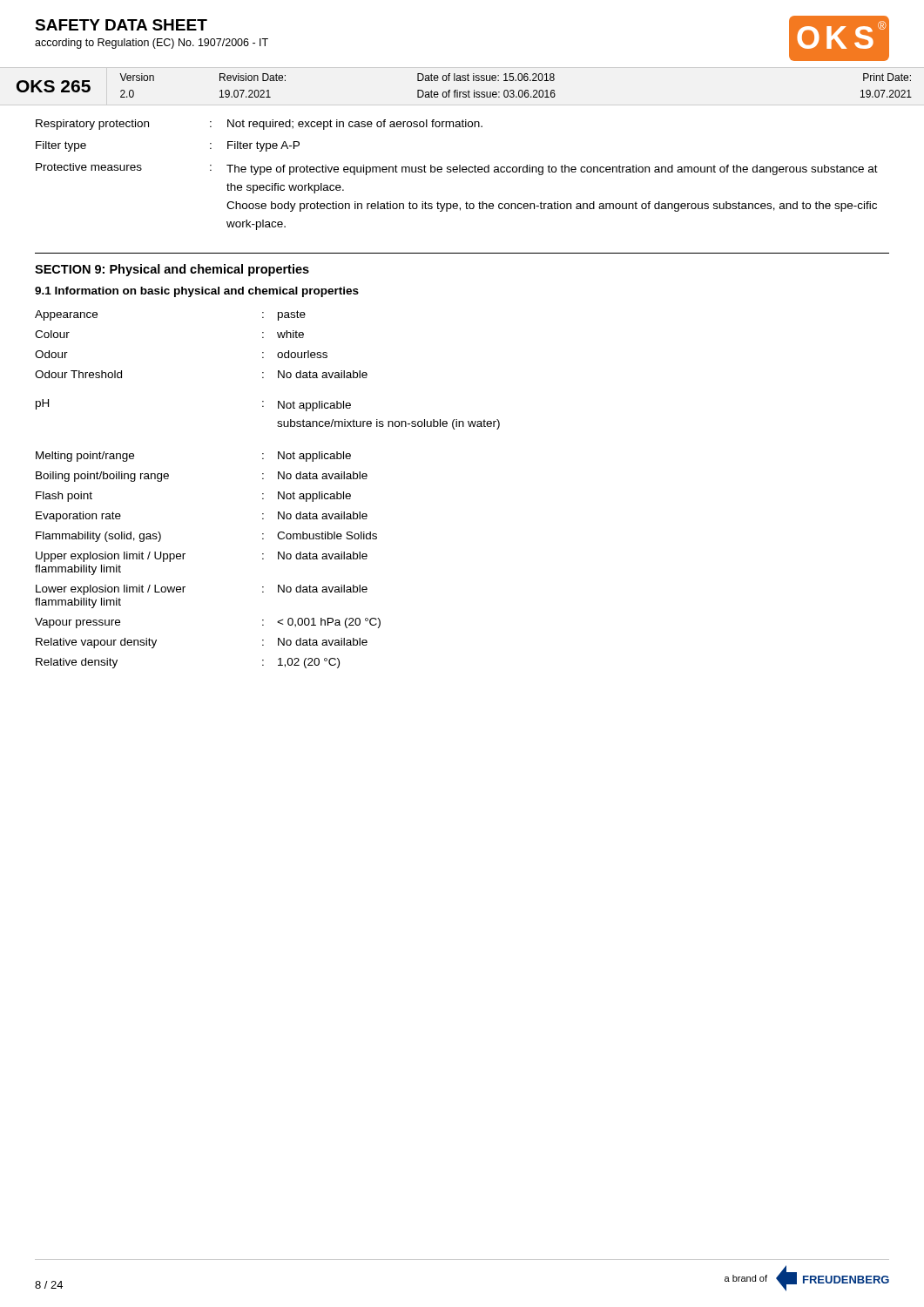Find the block on this page that starts "Lower explosion limit"
This screenshot has height=1307, width=924.
[x=111, y=591]
